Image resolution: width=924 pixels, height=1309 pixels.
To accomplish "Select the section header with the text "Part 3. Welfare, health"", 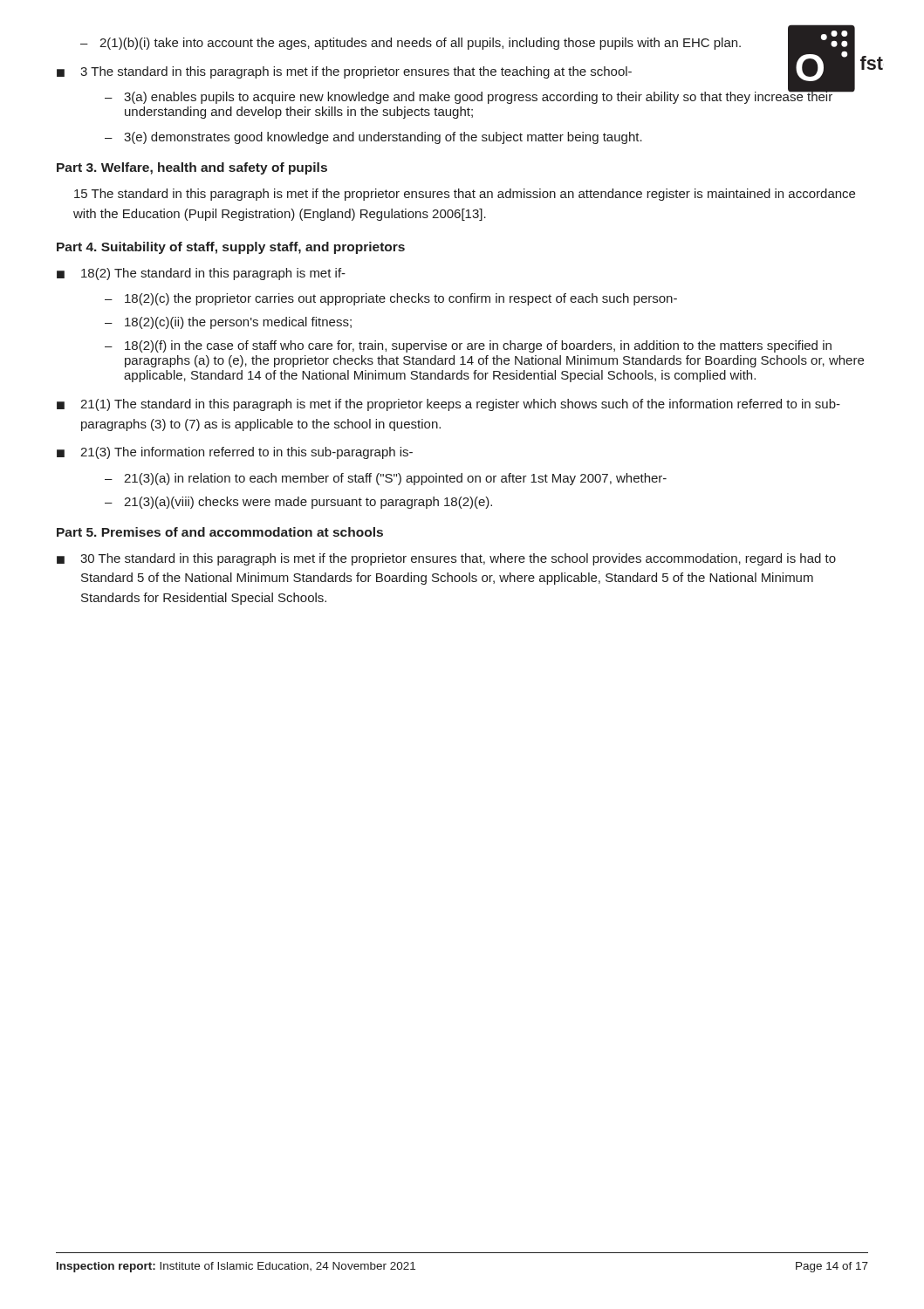I will 192,167.
